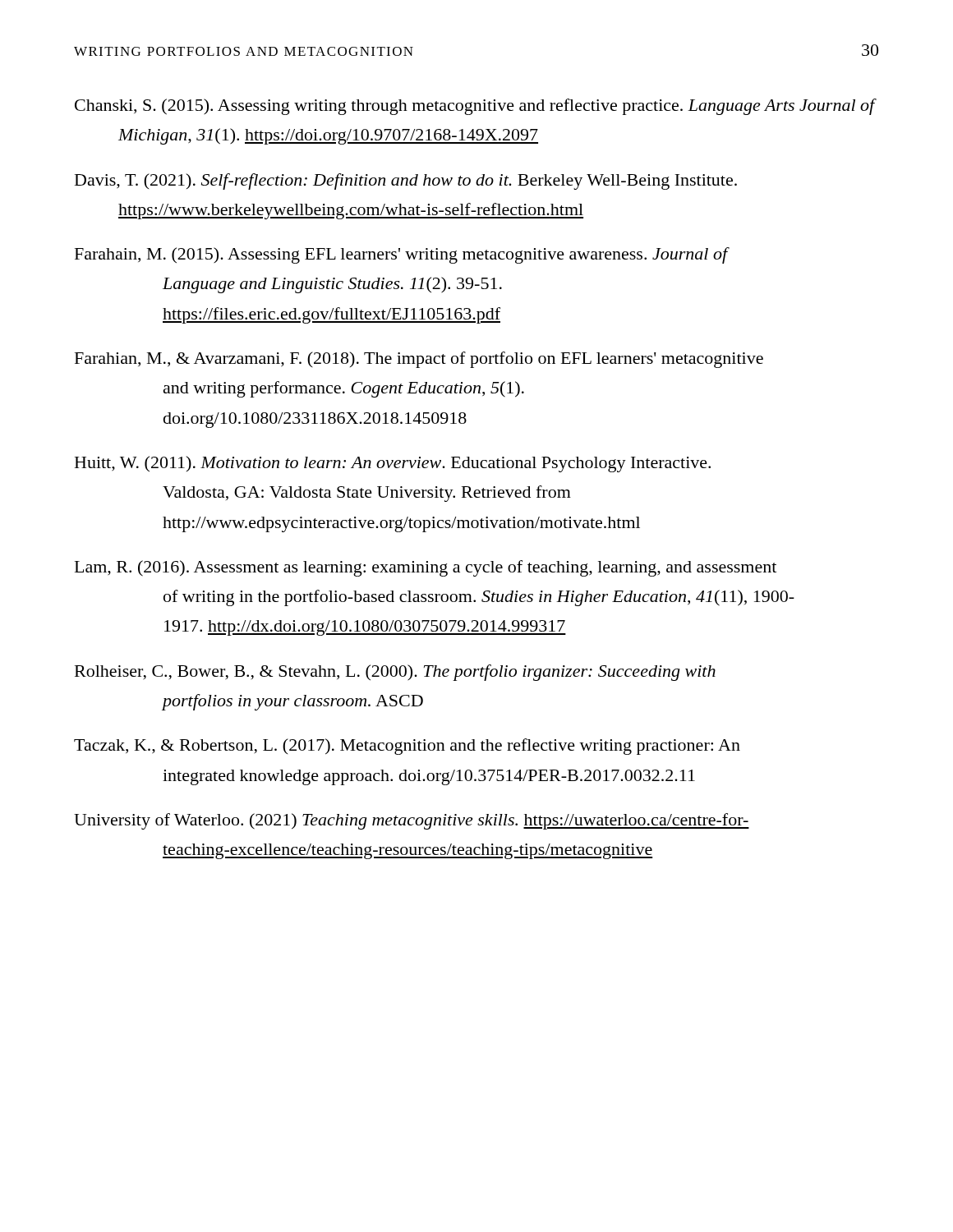Click on the region starting "Huitt, W. (2011). Motivation"

[x=476, y=492]
